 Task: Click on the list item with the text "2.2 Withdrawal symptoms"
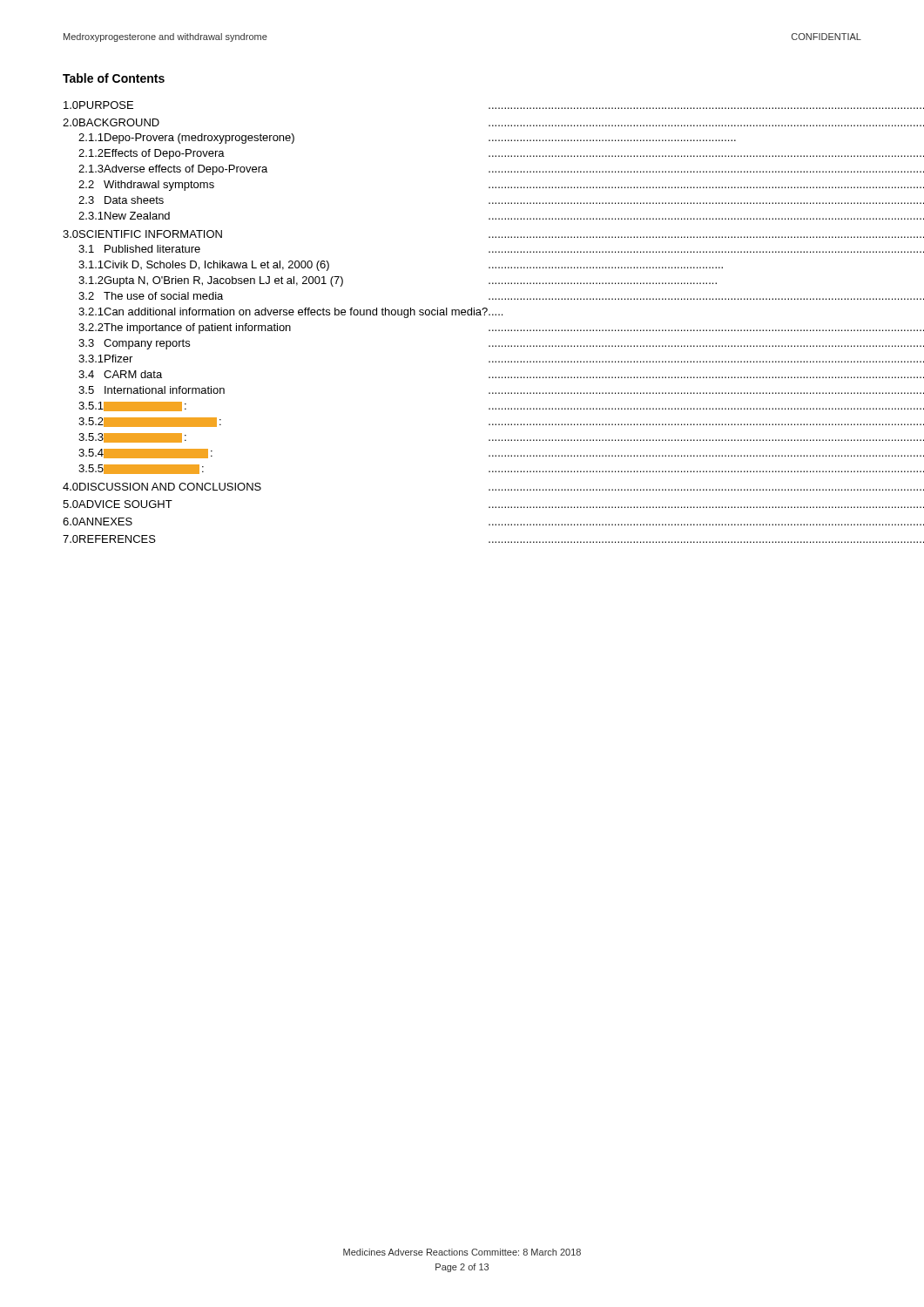click(493, 184)
